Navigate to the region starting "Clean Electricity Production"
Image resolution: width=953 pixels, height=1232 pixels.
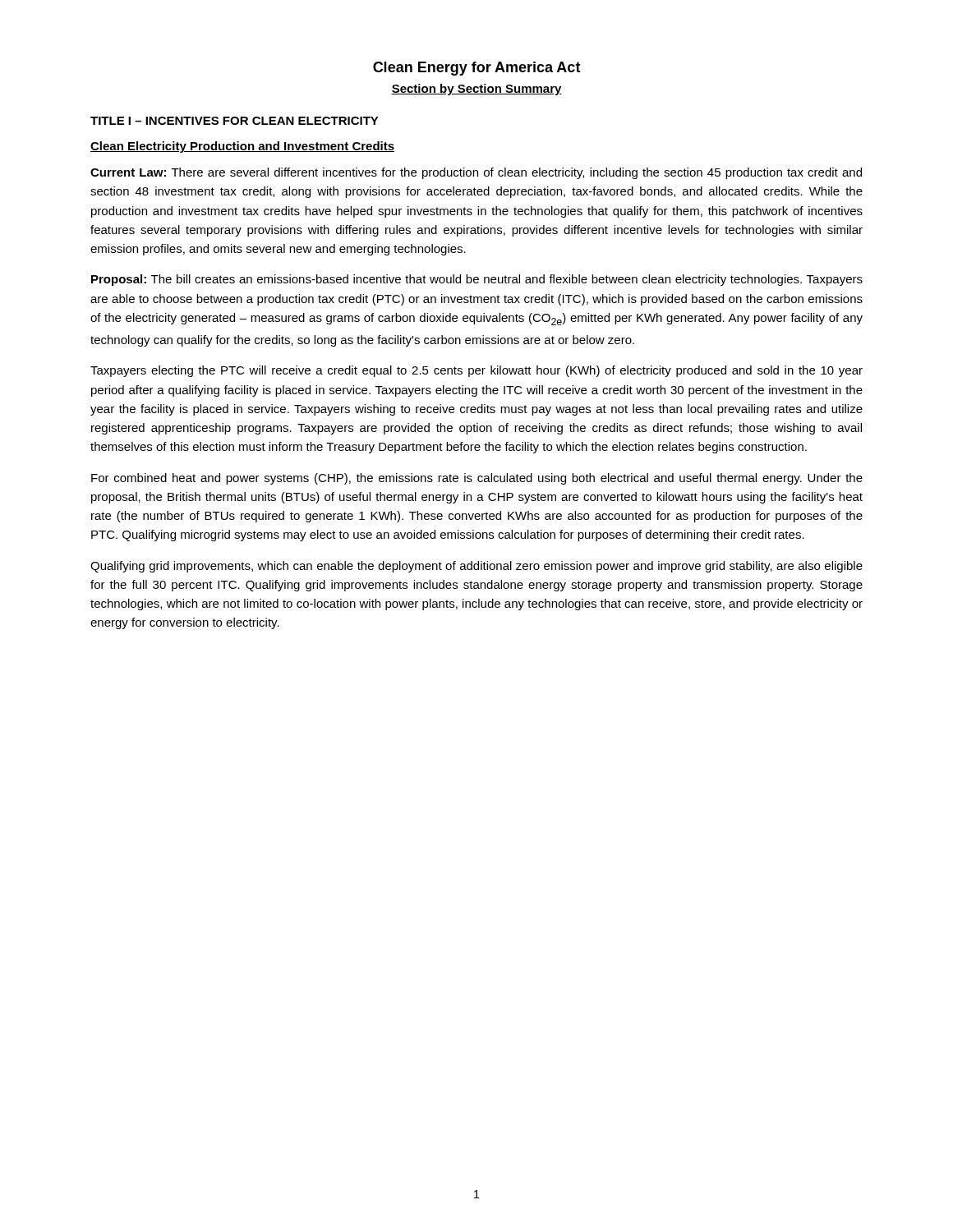(x=242, y=146)
